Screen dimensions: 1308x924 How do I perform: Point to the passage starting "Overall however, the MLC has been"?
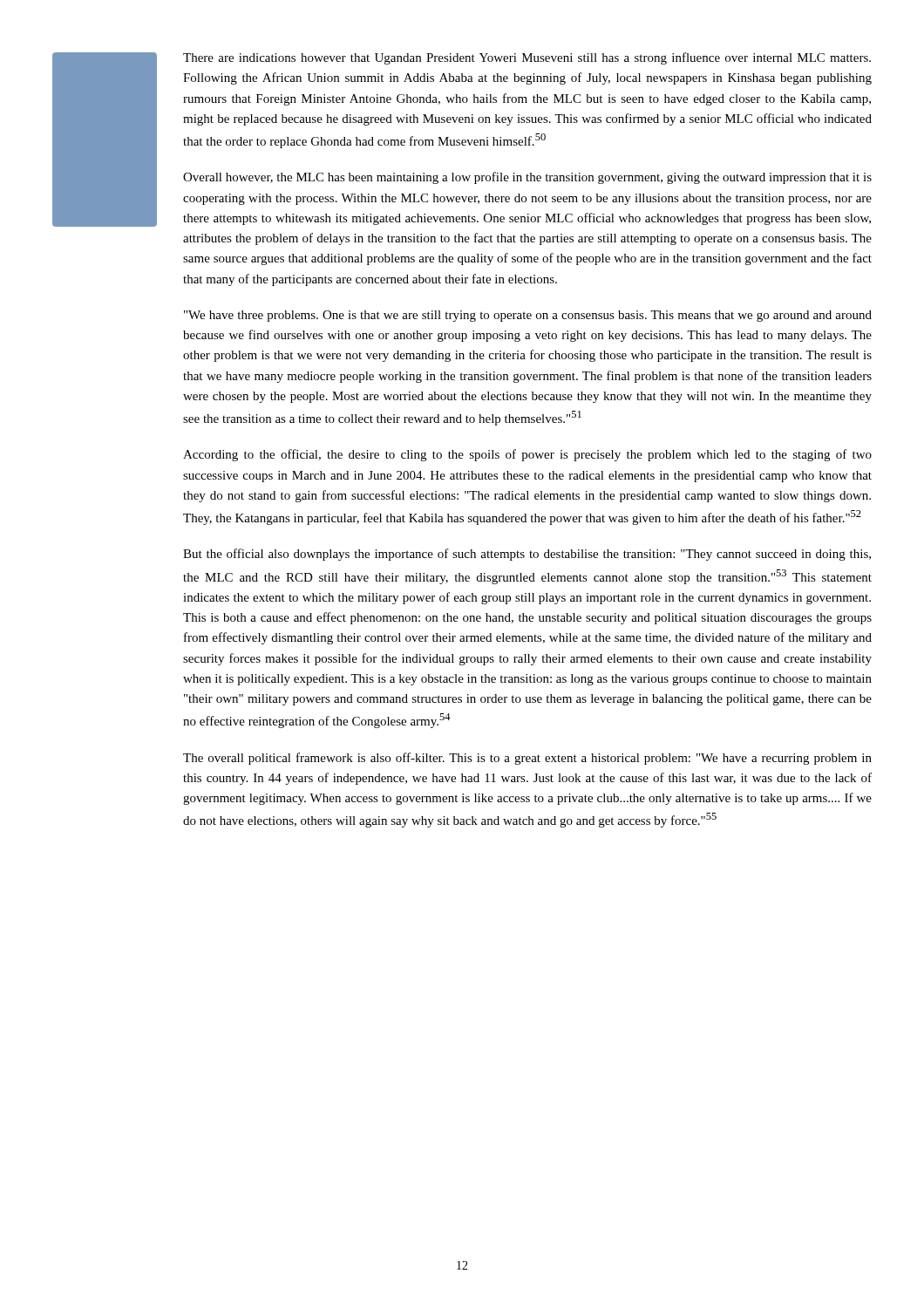click(527, 228)
